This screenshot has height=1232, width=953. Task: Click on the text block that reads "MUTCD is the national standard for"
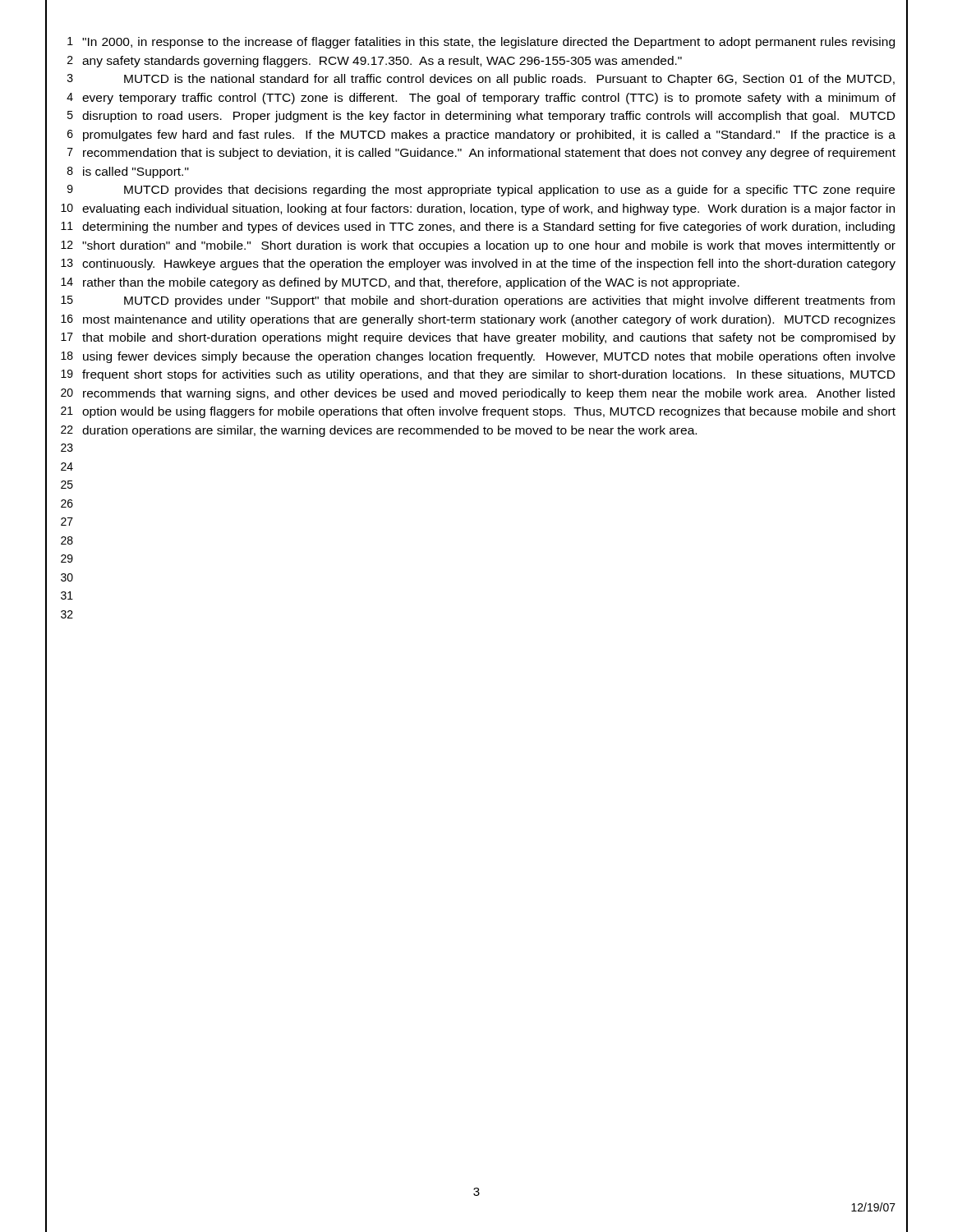[489, 125]
